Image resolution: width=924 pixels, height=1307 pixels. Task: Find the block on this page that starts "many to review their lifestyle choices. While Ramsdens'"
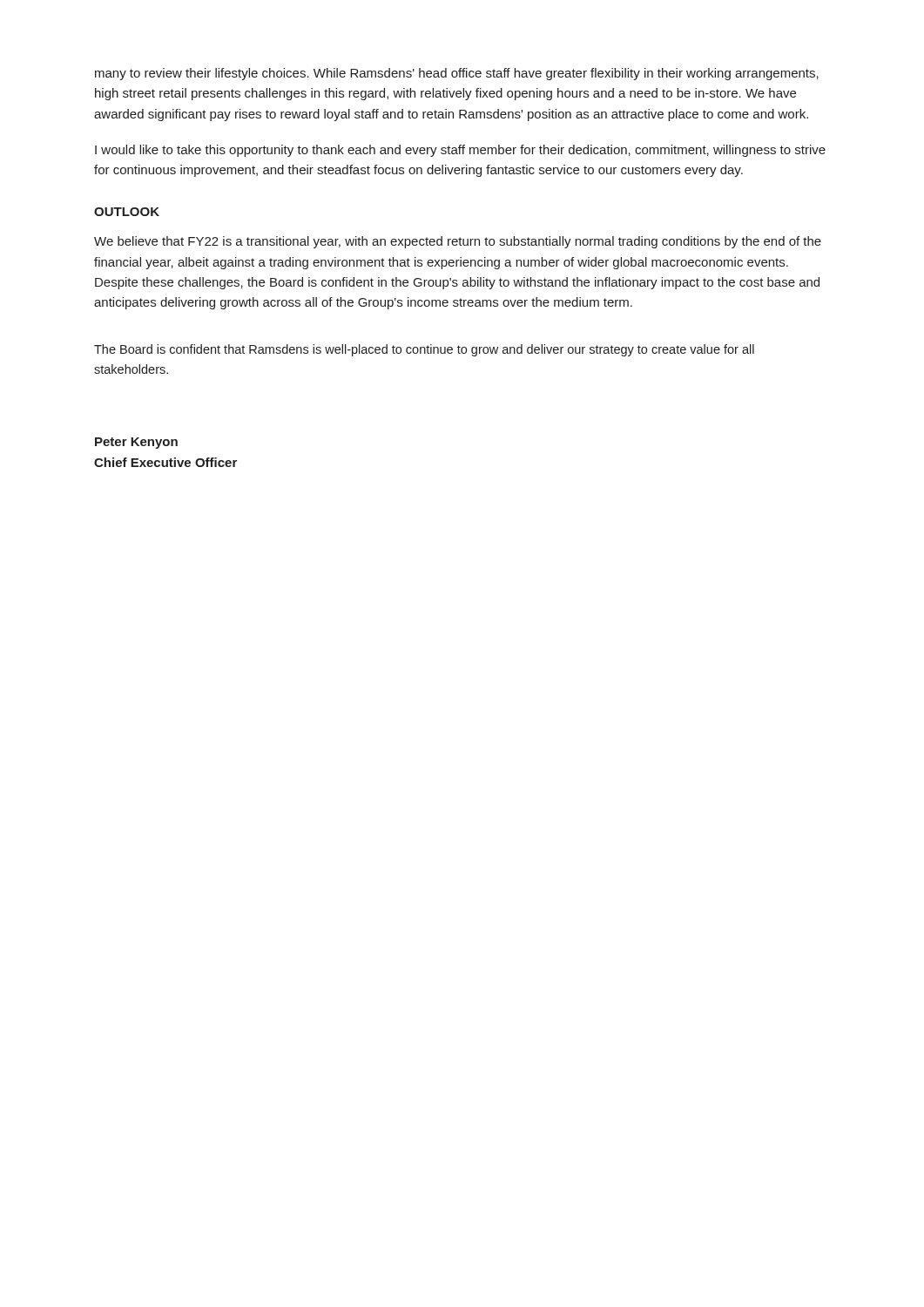pos(457,93)
